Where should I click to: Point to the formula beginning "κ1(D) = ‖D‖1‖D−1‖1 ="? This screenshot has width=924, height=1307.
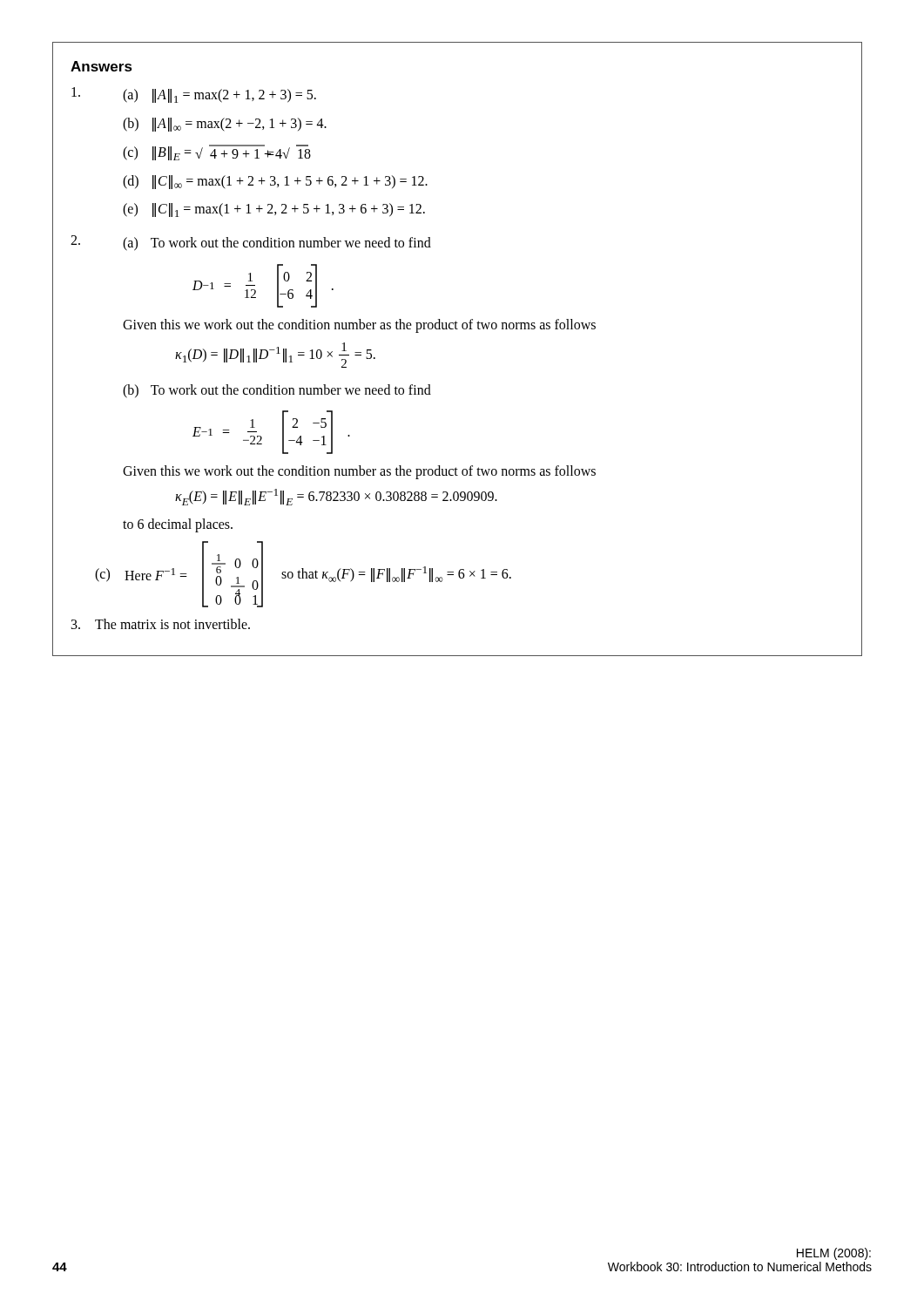tap(276, 356)
